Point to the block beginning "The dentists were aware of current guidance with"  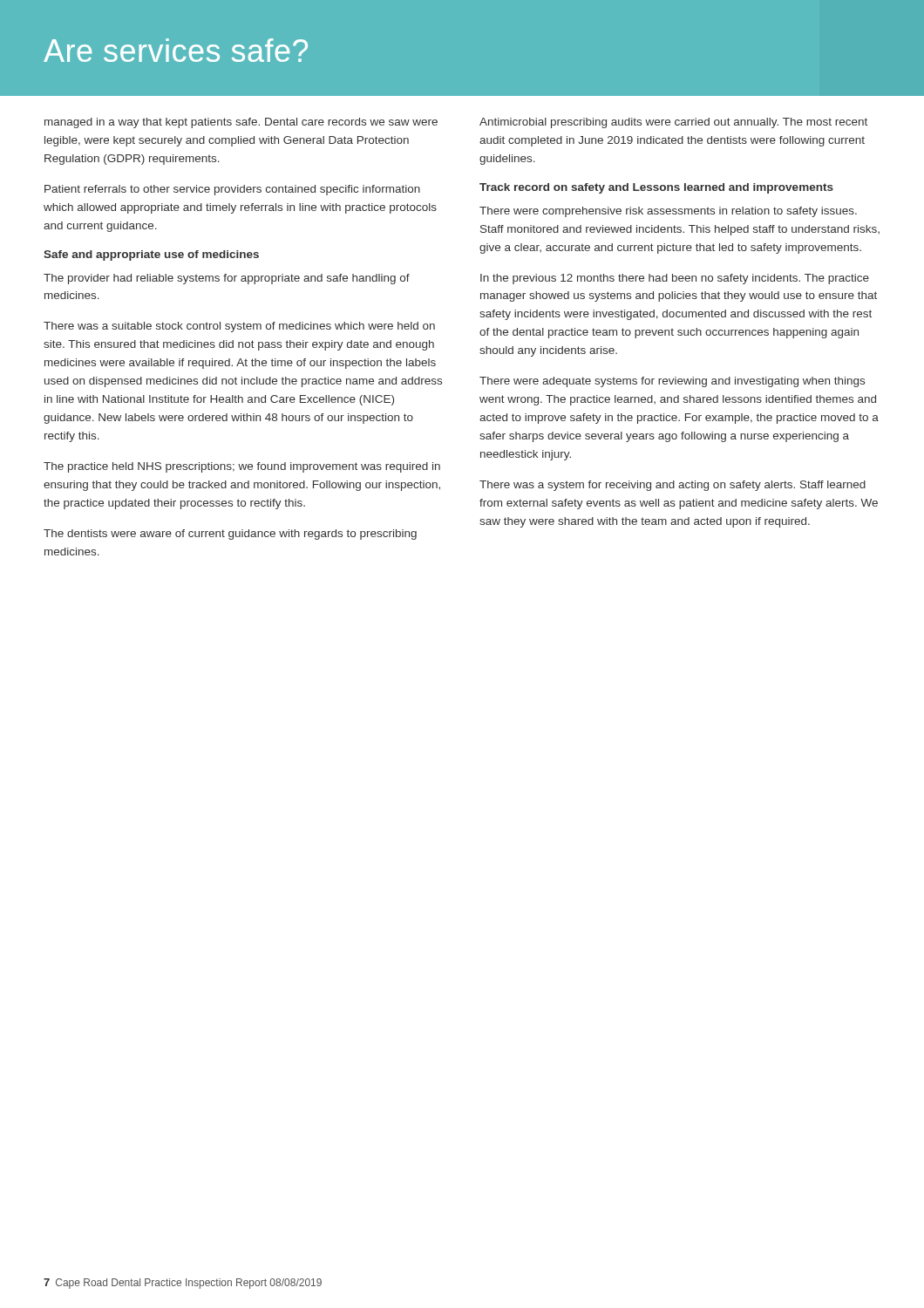click(x=230, y=542)
